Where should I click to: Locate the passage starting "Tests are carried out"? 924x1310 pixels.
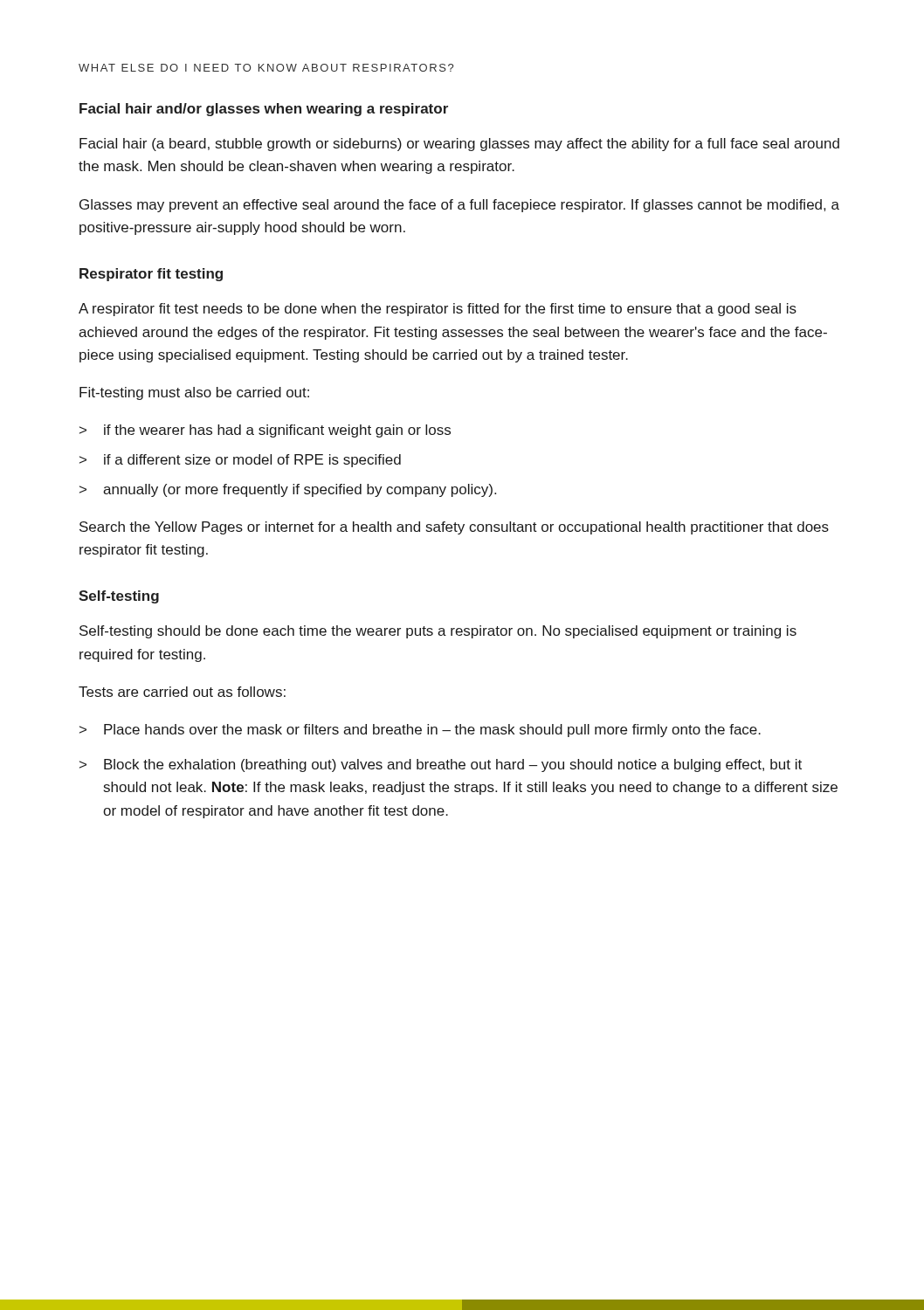(182, 692)
